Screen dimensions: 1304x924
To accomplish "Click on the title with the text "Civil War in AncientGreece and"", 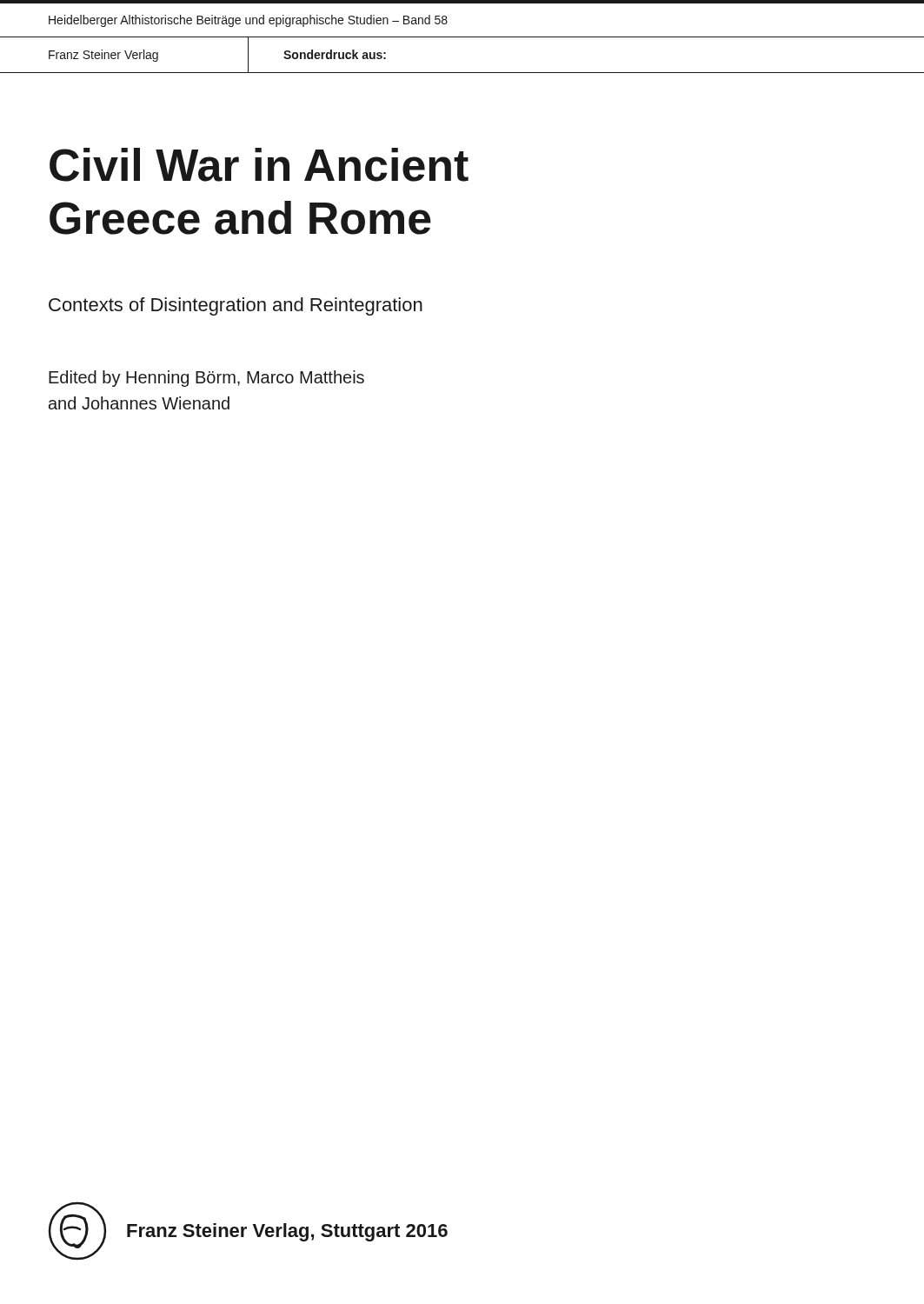I will click(x=462, y=192).
